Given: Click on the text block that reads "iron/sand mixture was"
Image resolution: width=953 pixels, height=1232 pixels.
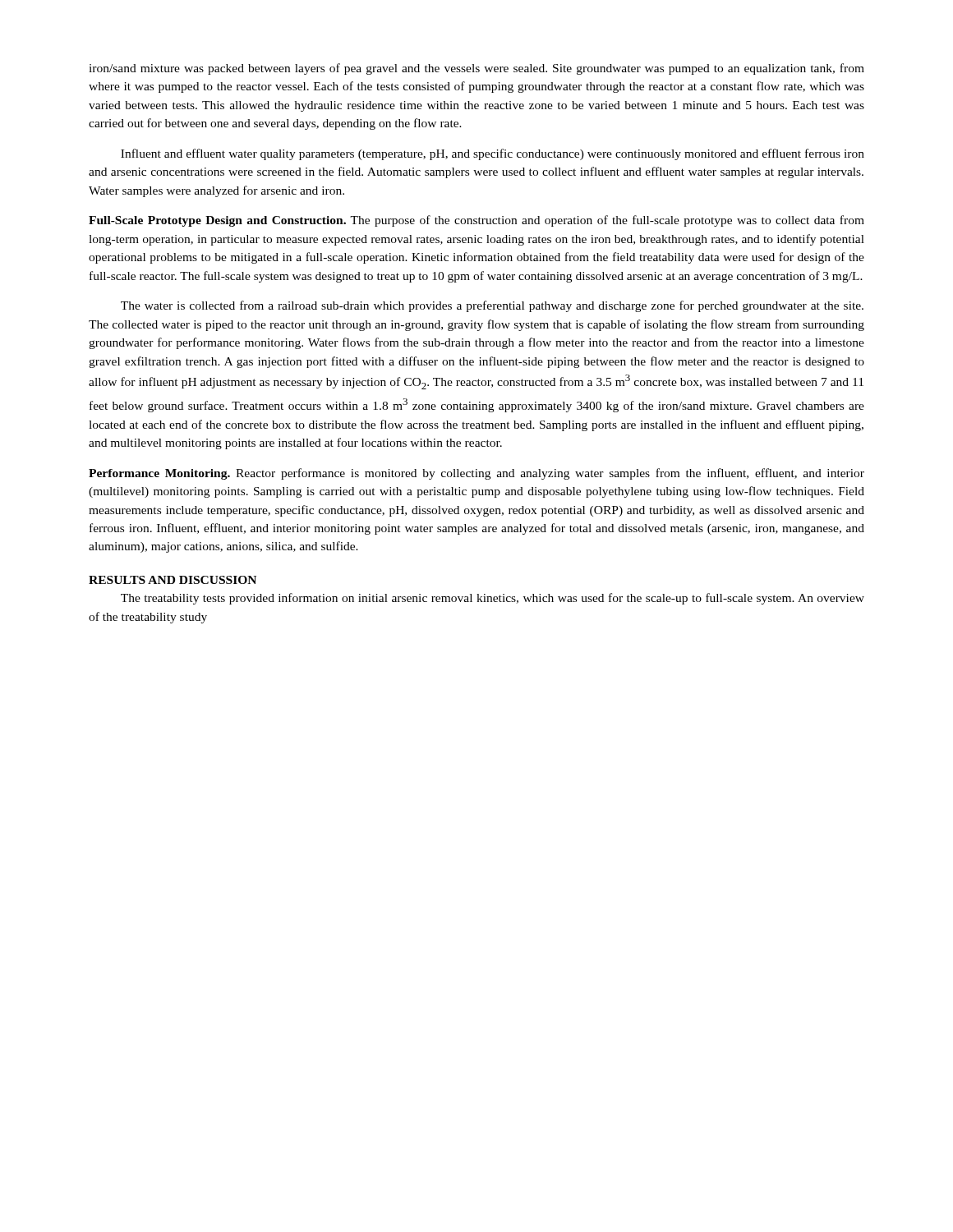Looking at the screenshot, I should click(476, 96).
